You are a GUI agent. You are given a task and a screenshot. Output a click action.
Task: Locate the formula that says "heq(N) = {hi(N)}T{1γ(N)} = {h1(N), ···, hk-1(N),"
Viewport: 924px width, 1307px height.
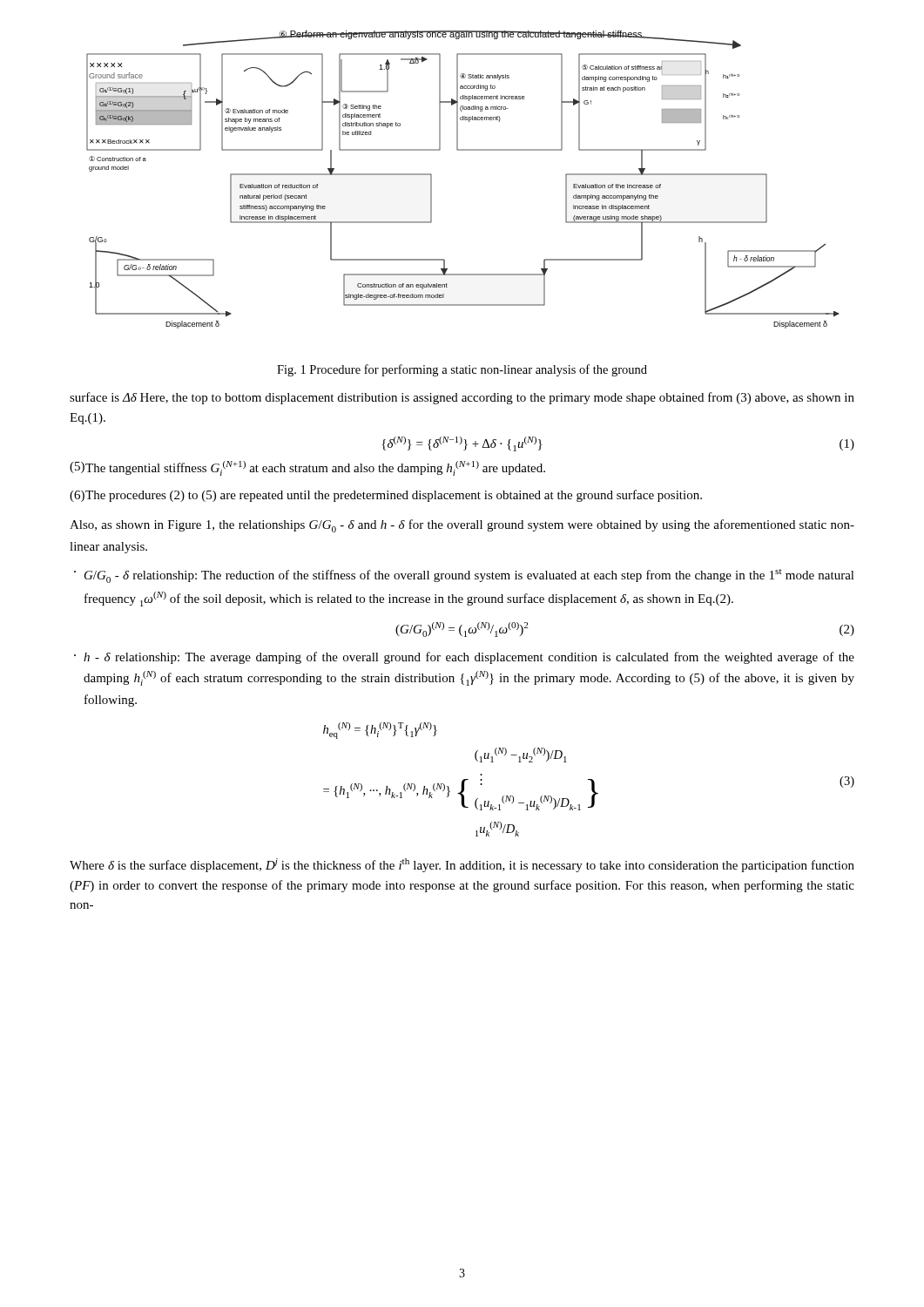(x=586, y=781)
